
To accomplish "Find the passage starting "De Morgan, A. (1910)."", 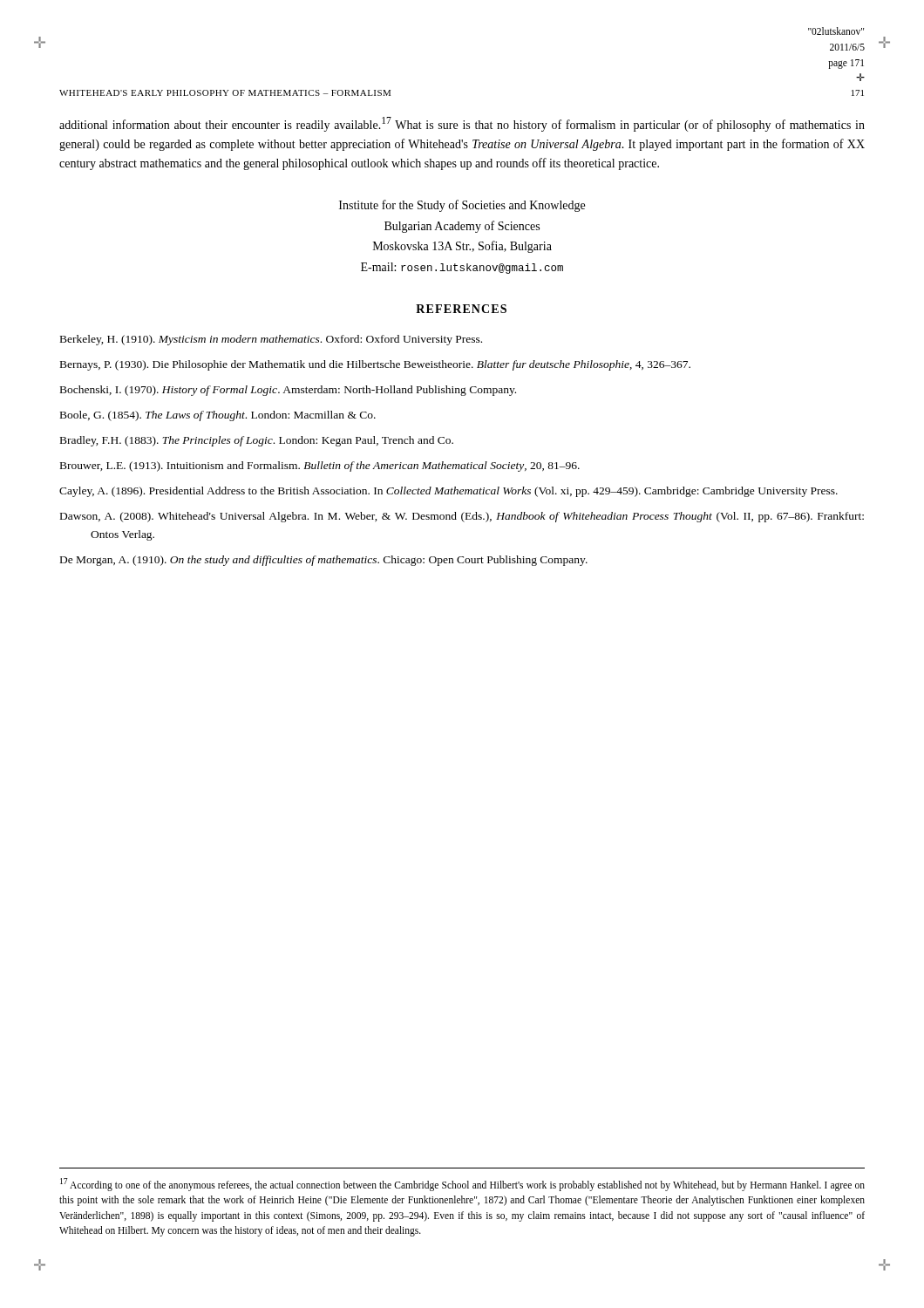I will coord(324,559).
